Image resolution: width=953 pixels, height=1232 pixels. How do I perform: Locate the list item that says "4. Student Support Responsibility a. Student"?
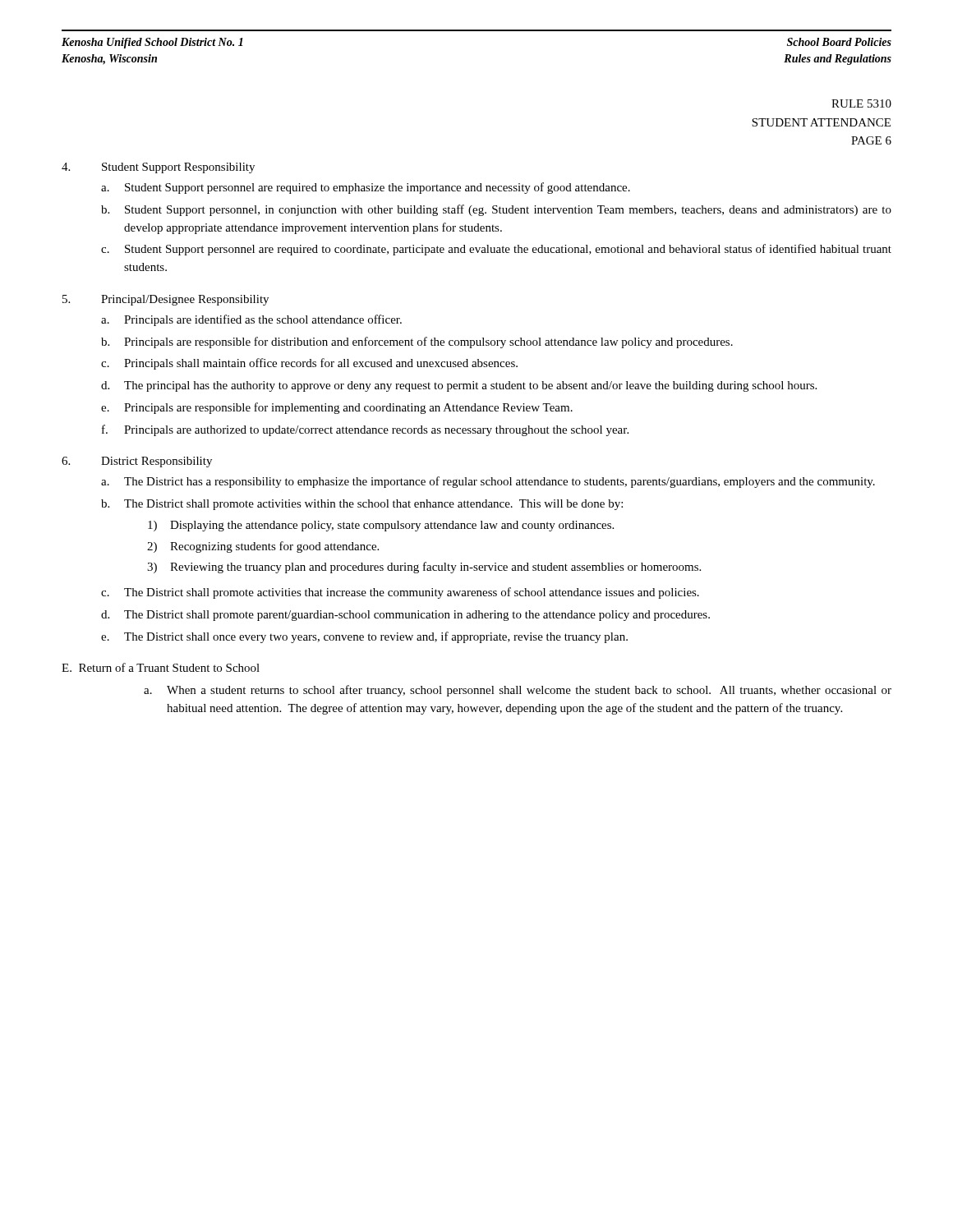pyautogui.click(x=476, y=220)
